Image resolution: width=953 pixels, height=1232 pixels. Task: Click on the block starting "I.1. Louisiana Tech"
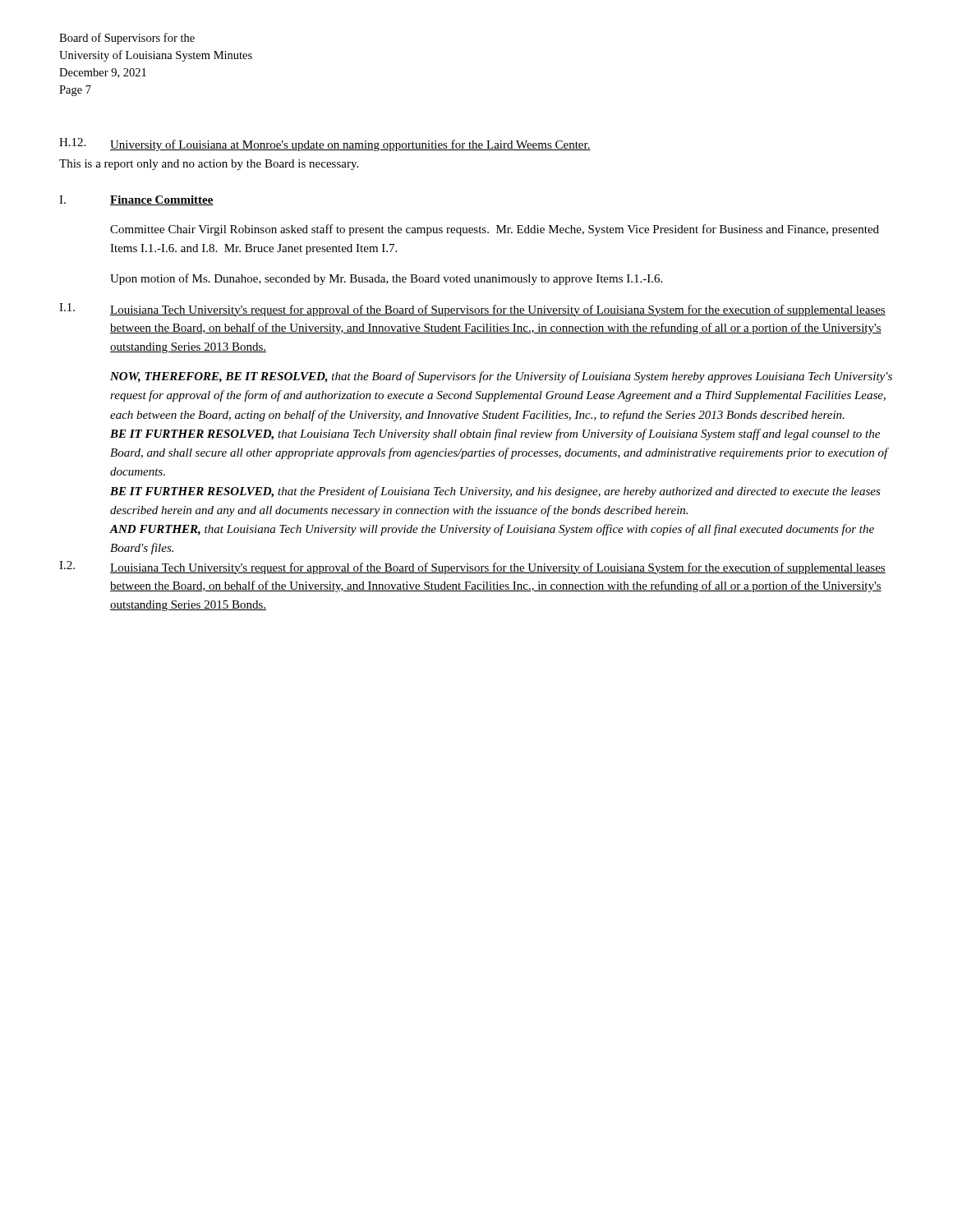point(476,328)
